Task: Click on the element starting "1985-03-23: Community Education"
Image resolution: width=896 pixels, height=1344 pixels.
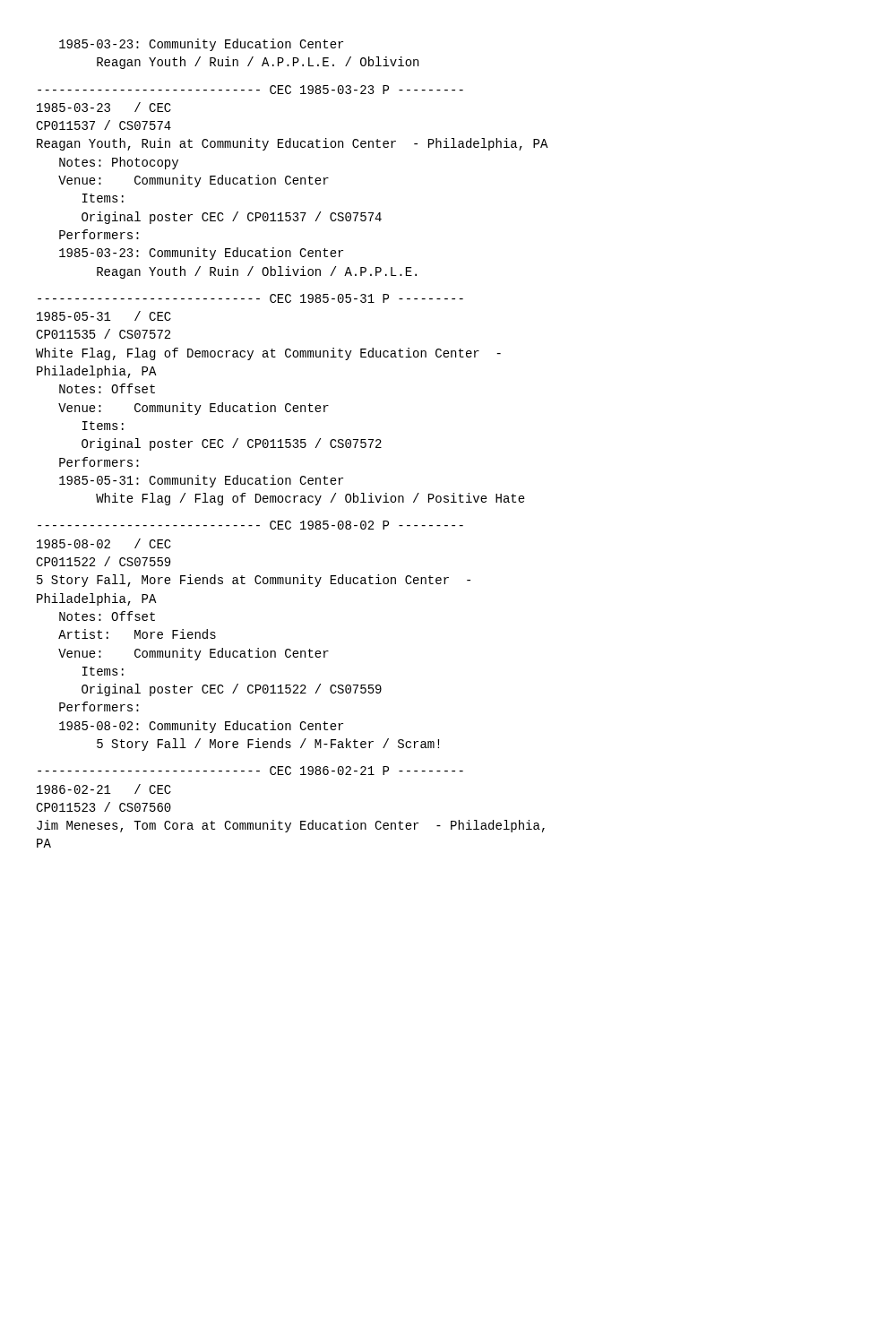Action: pos(228,54)
